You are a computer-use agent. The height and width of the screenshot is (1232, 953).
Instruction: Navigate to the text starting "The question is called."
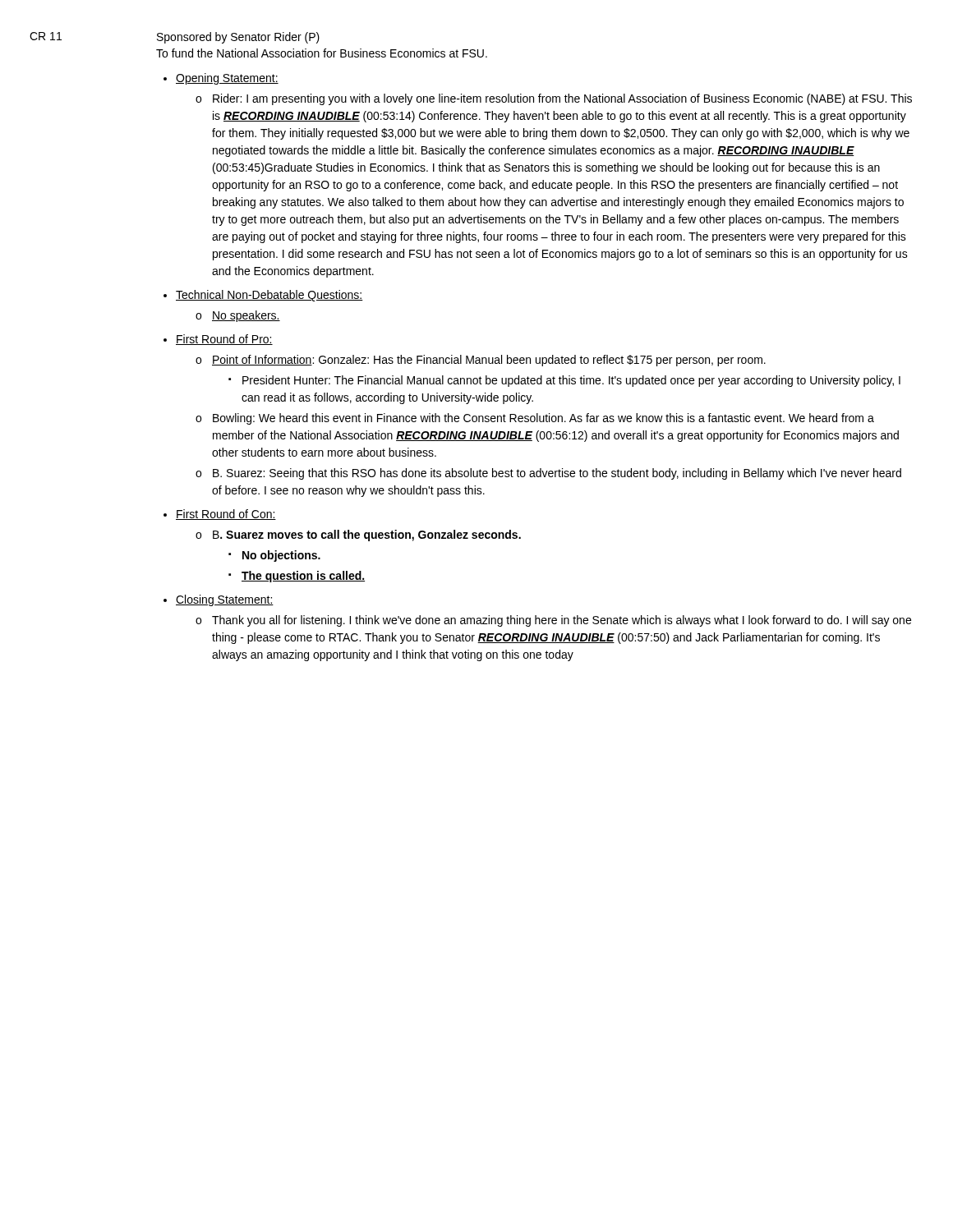point(303,576)
